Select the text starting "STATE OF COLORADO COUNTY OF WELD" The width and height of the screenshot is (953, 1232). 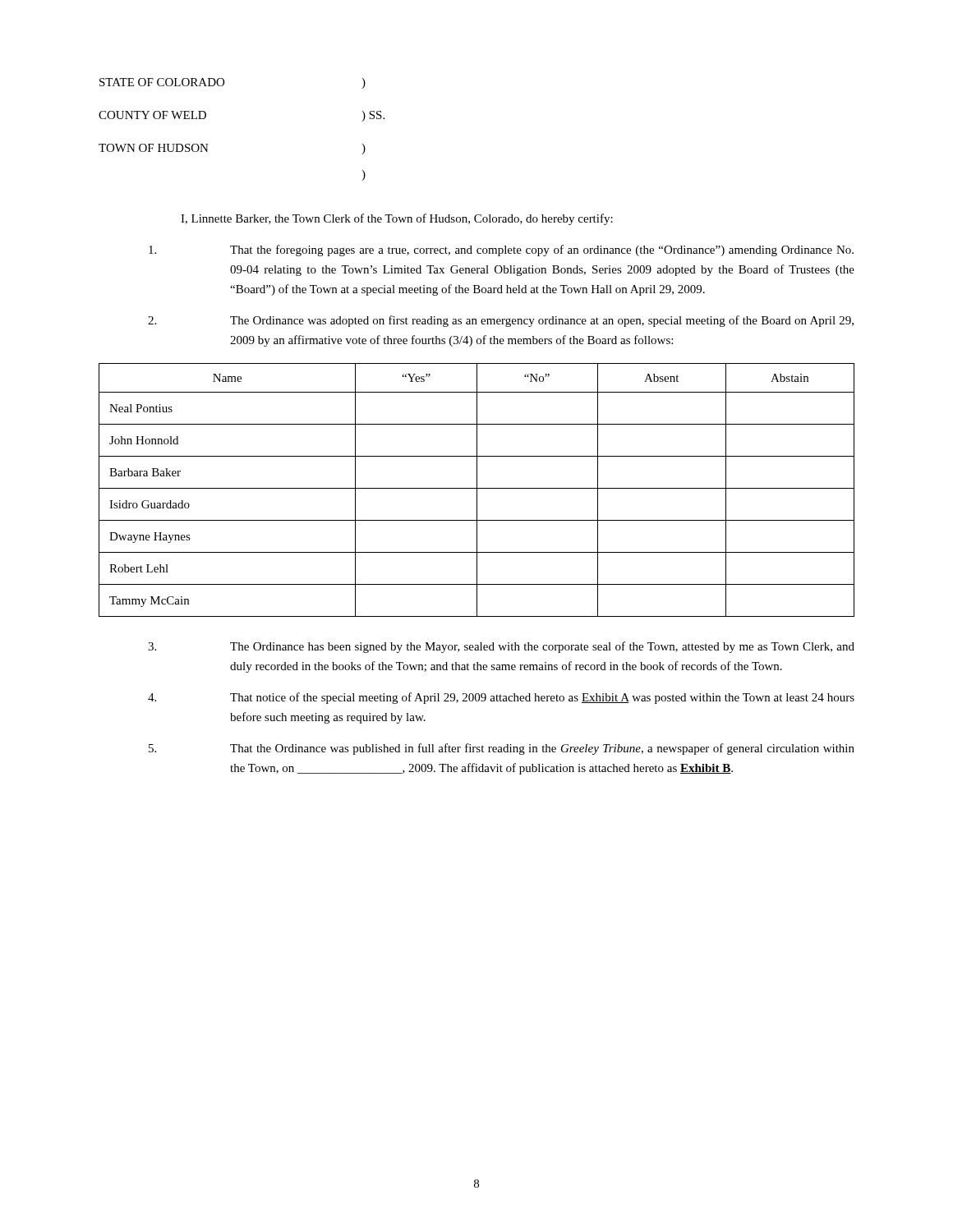(x=159, y=85)
